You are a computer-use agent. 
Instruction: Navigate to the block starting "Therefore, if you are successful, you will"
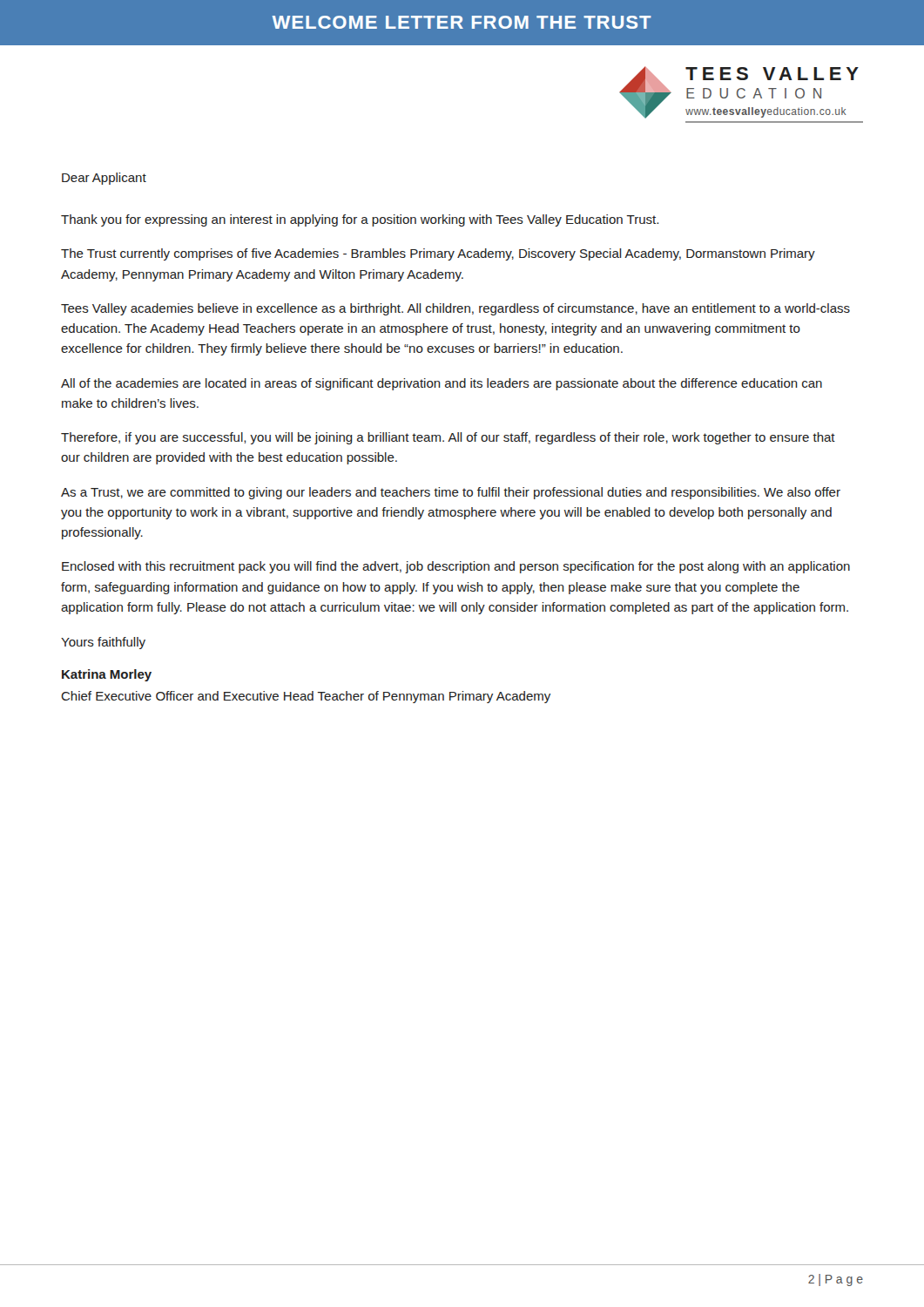448,447
